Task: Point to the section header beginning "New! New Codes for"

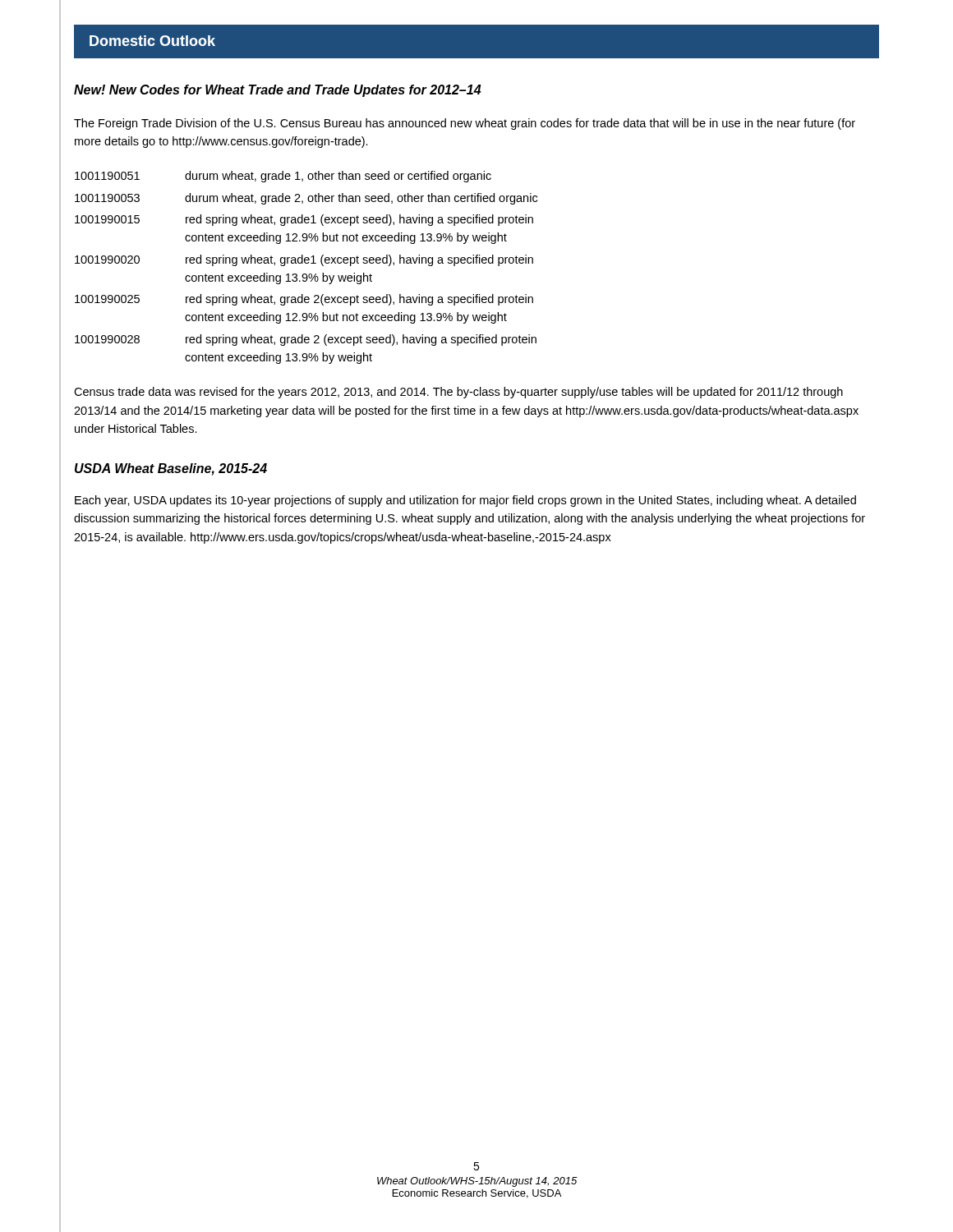Action: click(278, 90)
